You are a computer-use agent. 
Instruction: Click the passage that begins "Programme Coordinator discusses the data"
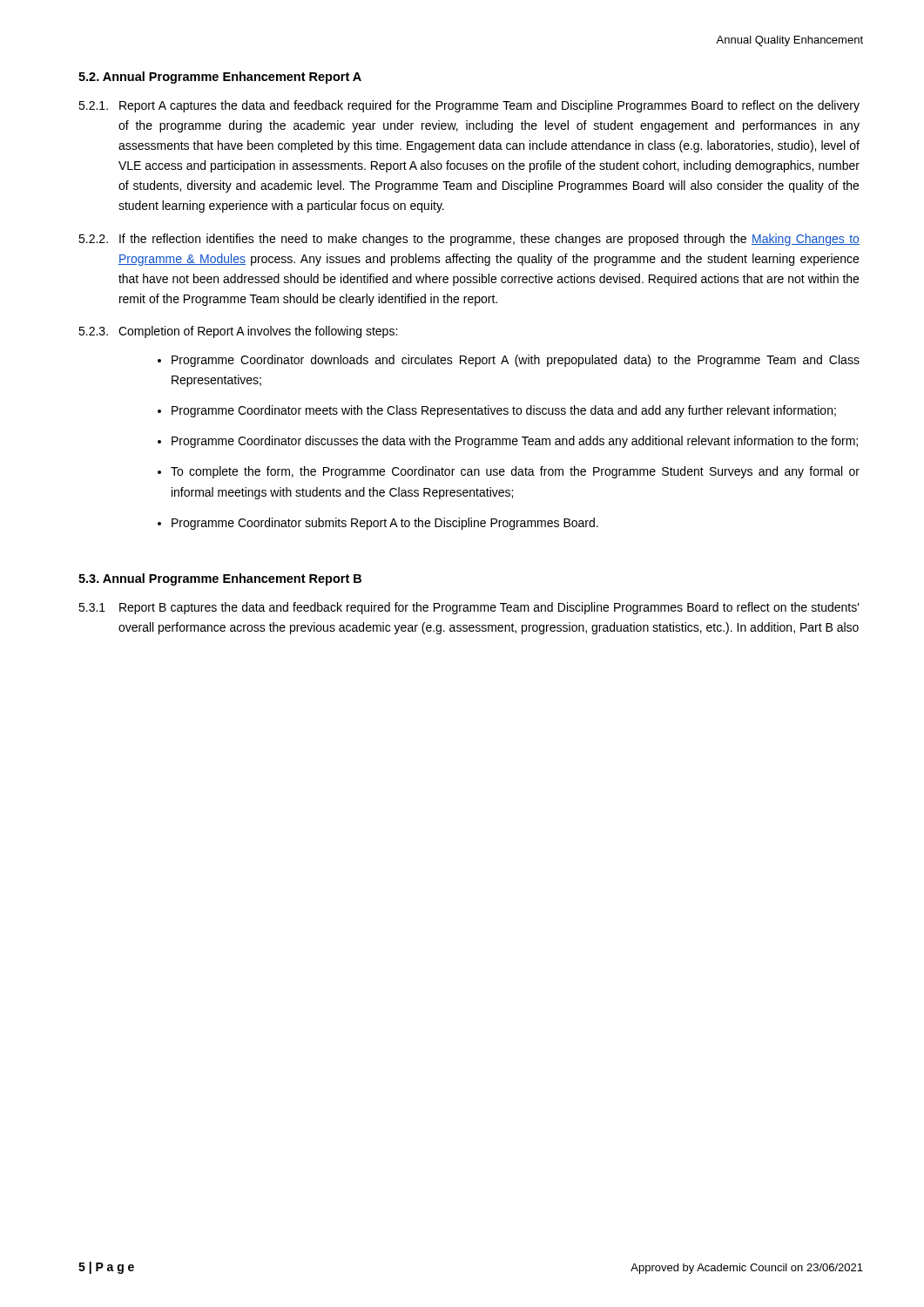tap(515, 441)
